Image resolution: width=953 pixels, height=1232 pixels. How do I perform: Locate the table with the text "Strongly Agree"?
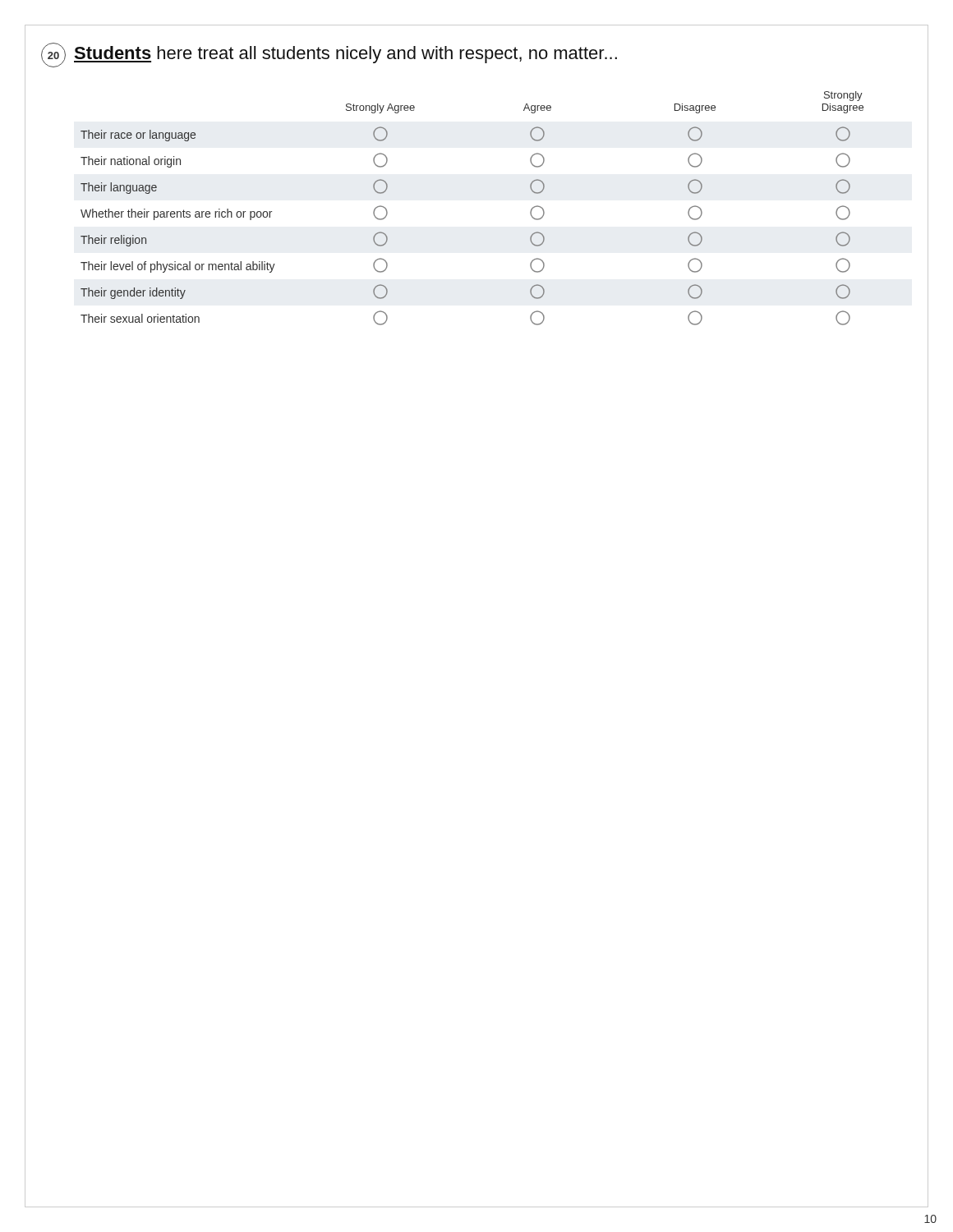(476, 208)
